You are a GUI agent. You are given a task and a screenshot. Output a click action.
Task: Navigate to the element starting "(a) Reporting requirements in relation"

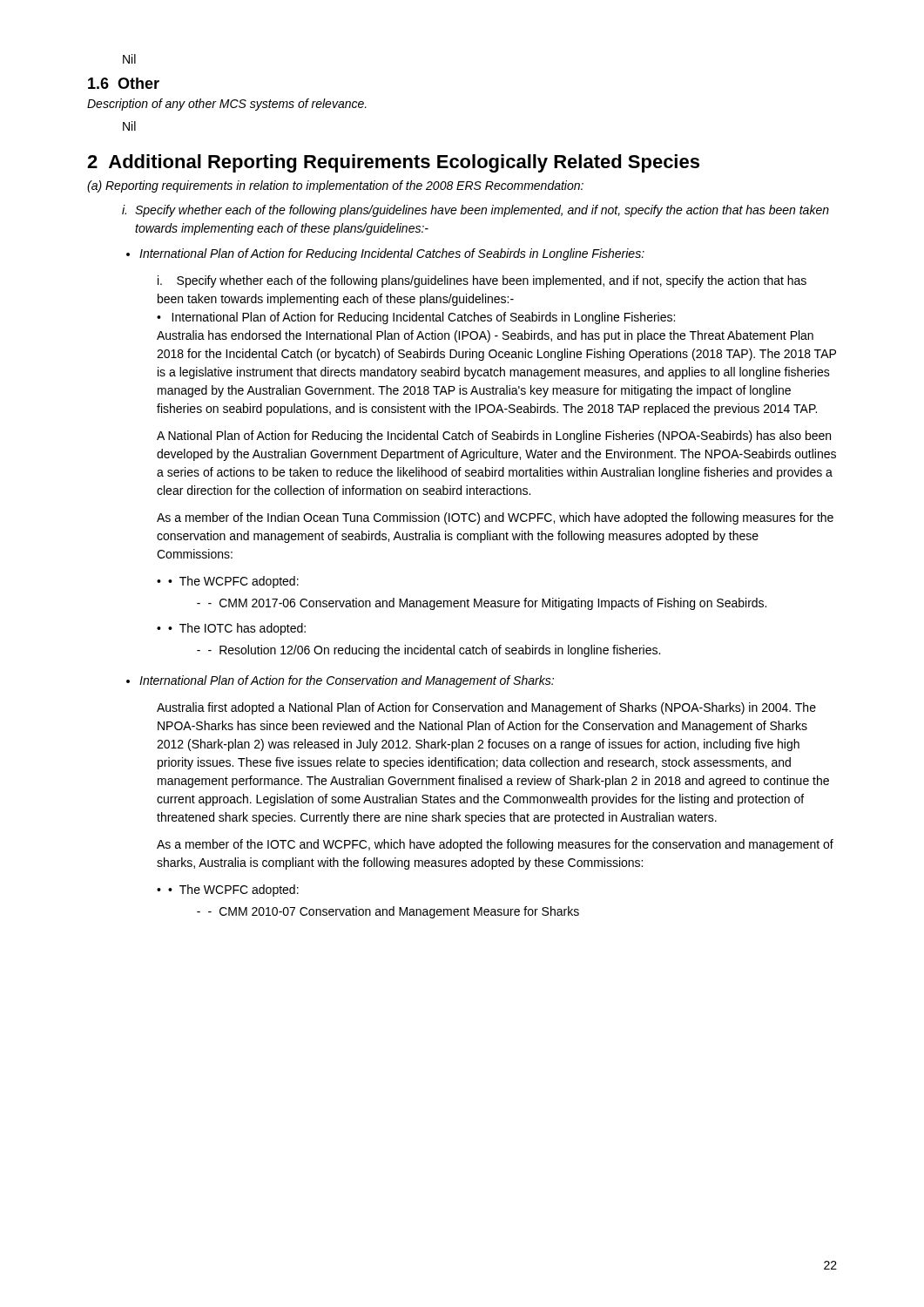336,186
